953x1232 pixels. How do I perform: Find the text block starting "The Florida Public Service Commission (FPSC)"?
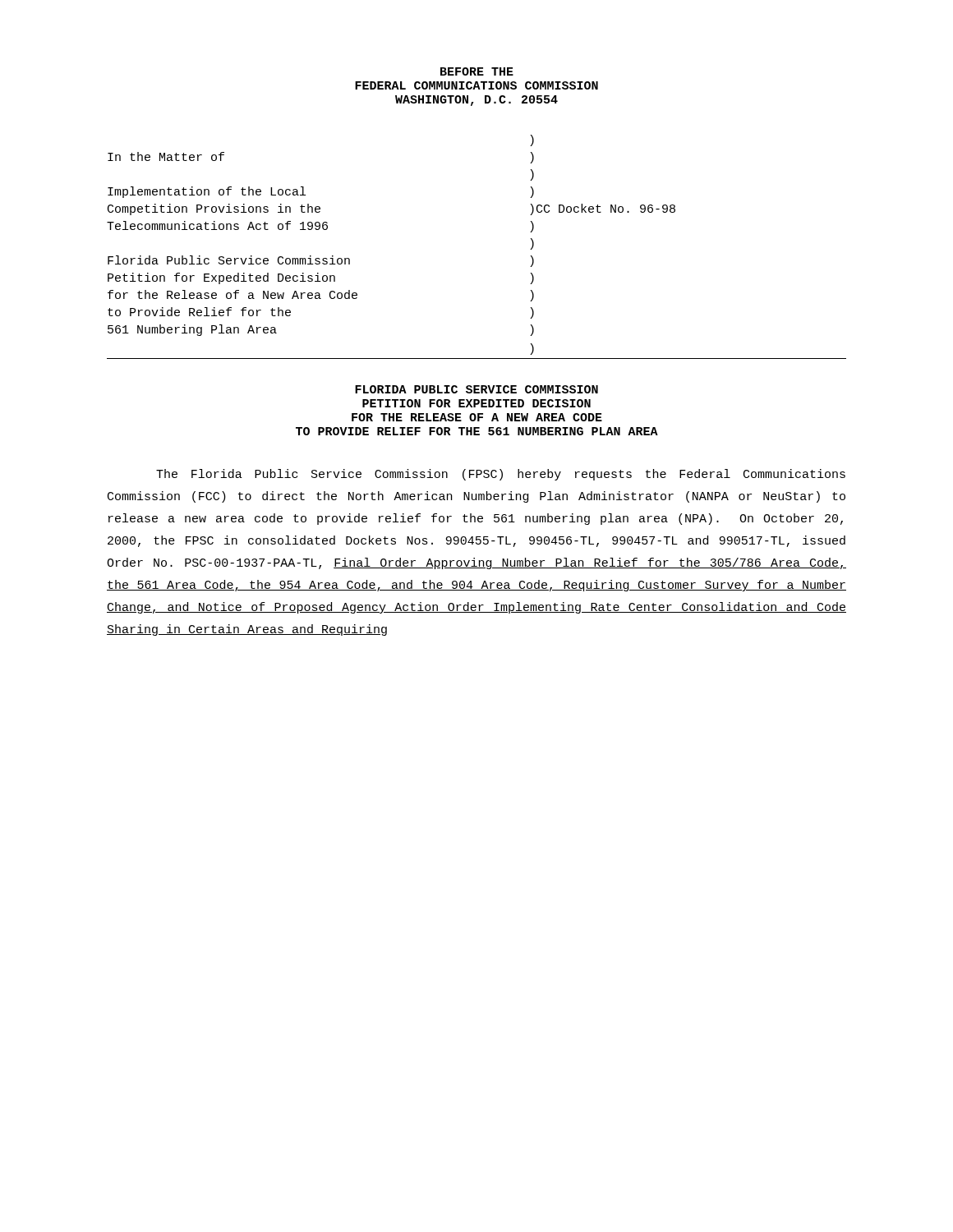[476, 553]
